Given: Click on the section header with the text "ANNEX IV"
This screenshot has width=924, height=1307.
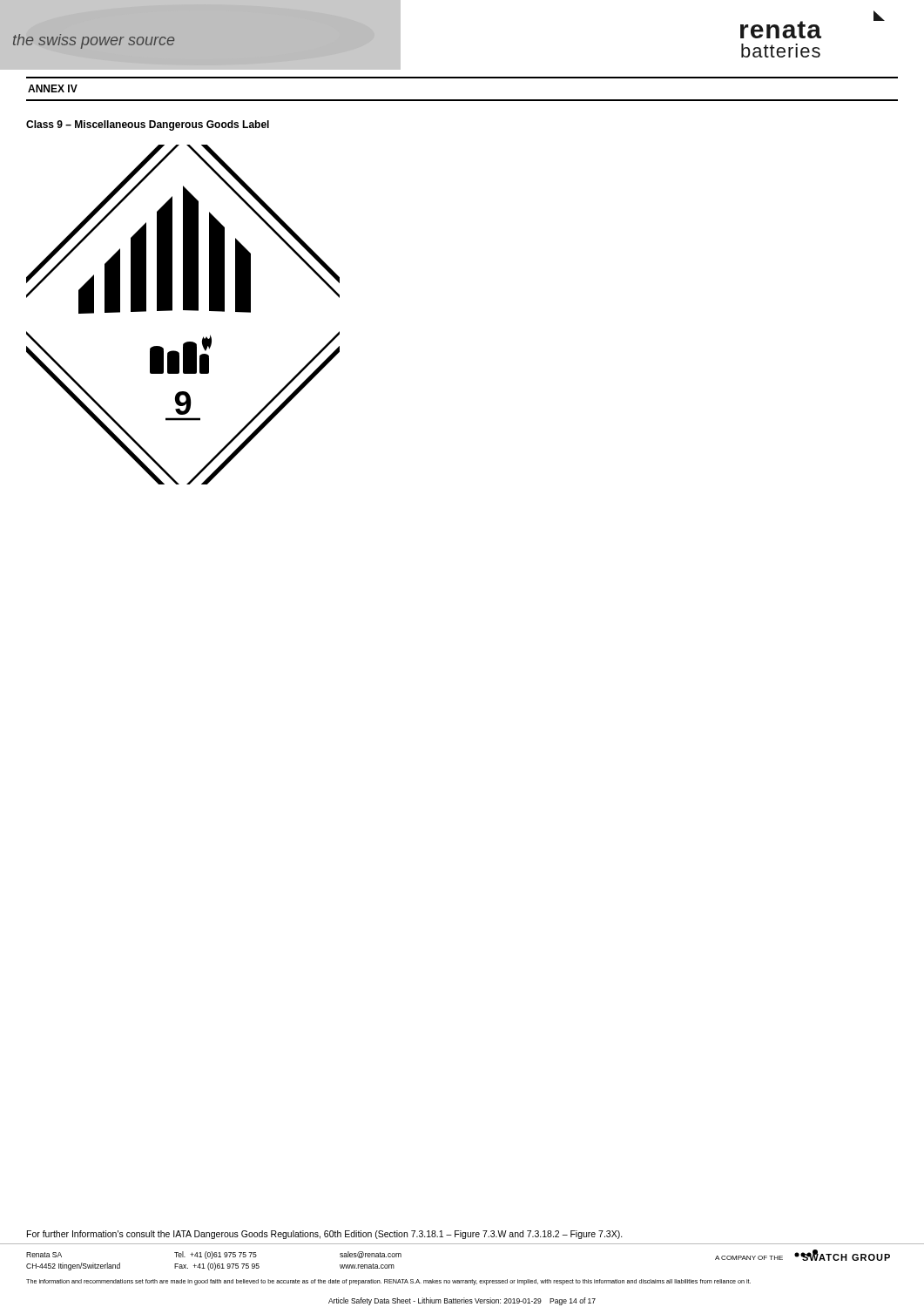Looking at the screenshot, I should tap(53, 89).
